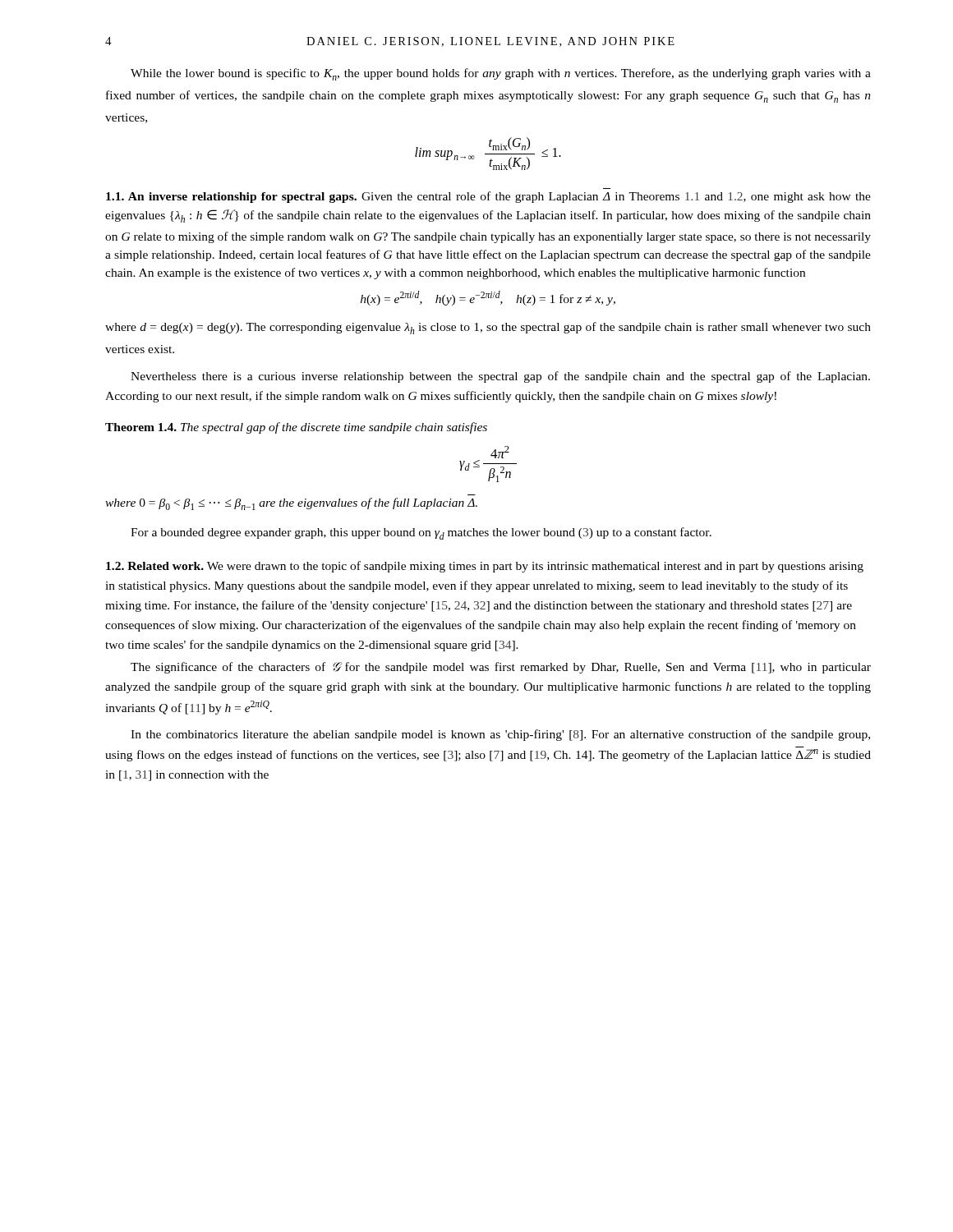Point to "lim supn→∞ tmix(Gn) tmix(Kn) ≤ 1."

488,154
